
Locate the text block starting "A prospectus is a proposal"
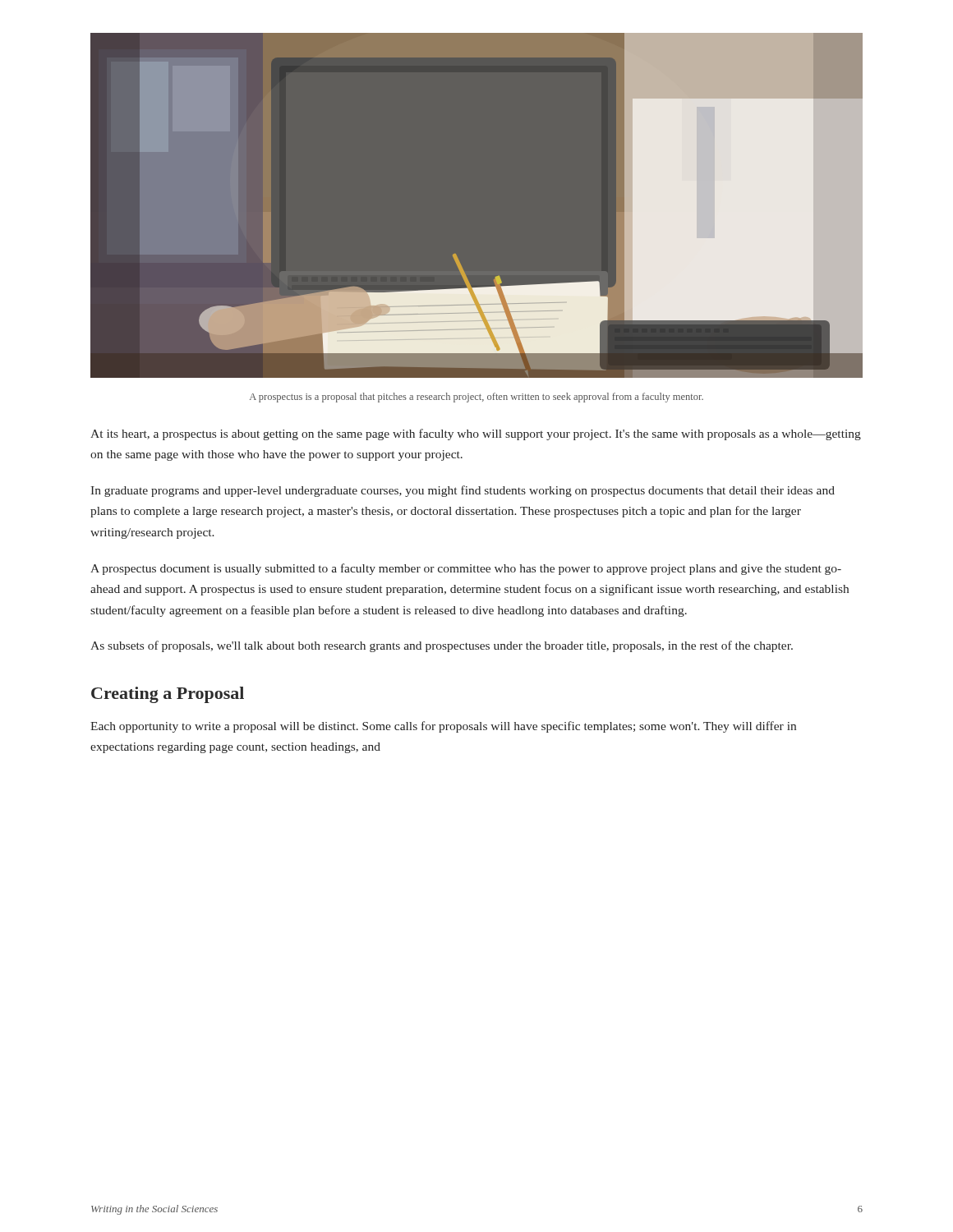[476, 397]
